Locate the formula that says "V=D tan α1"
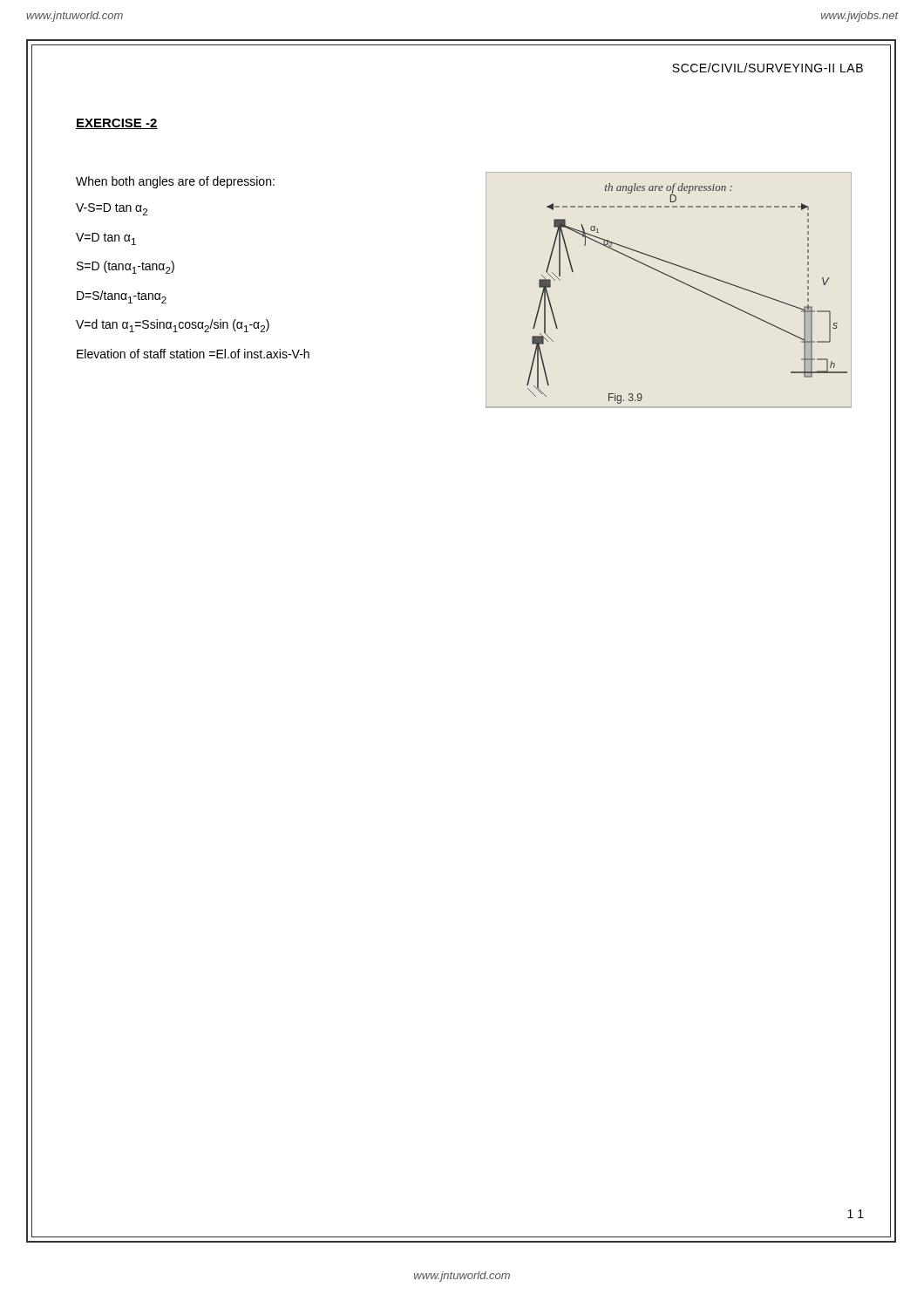The image size is (924, 1308). (106, 238)
